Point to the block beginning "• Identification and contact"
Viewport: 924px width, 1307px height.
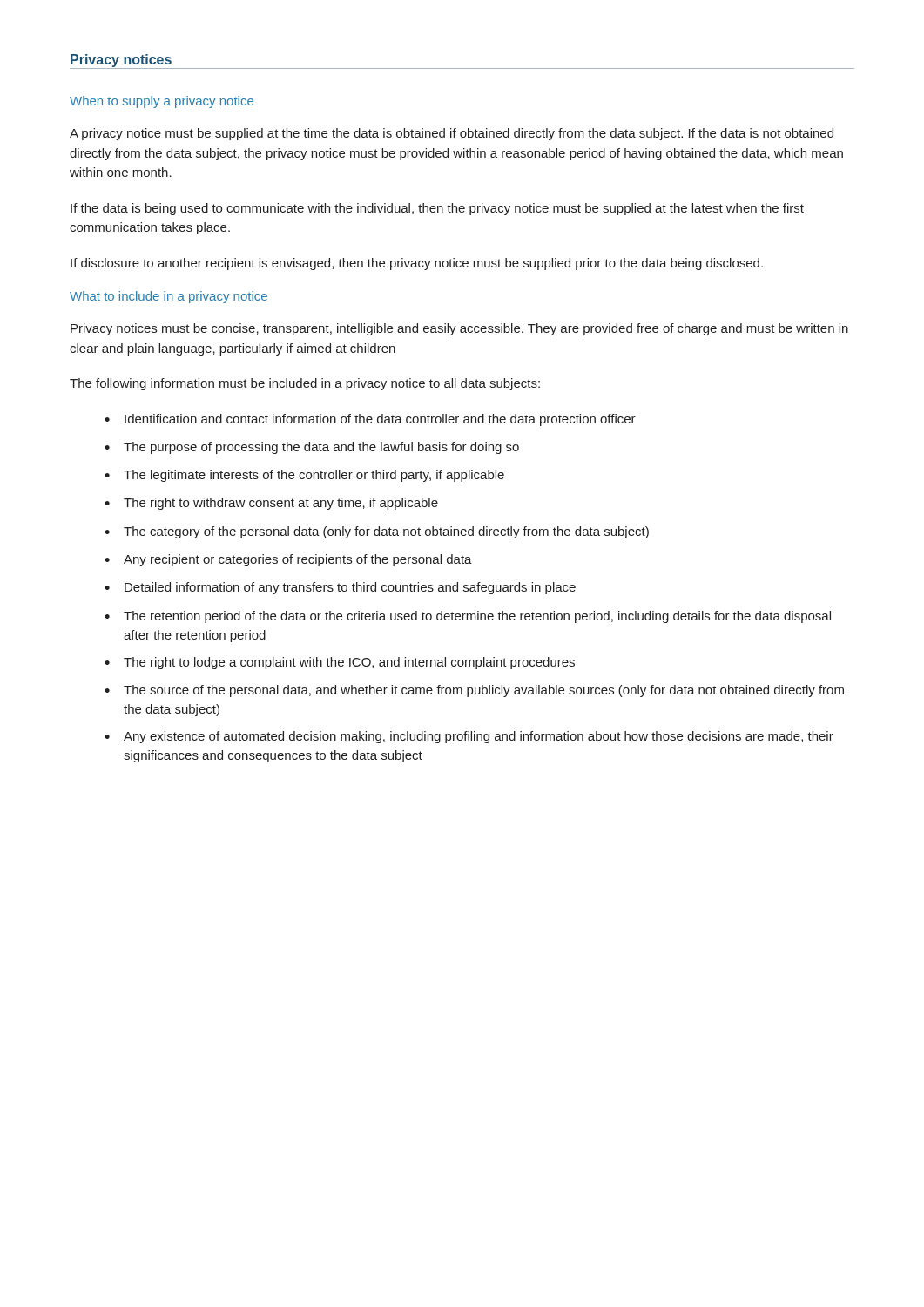pyautogui.click(x=479, y=420)
